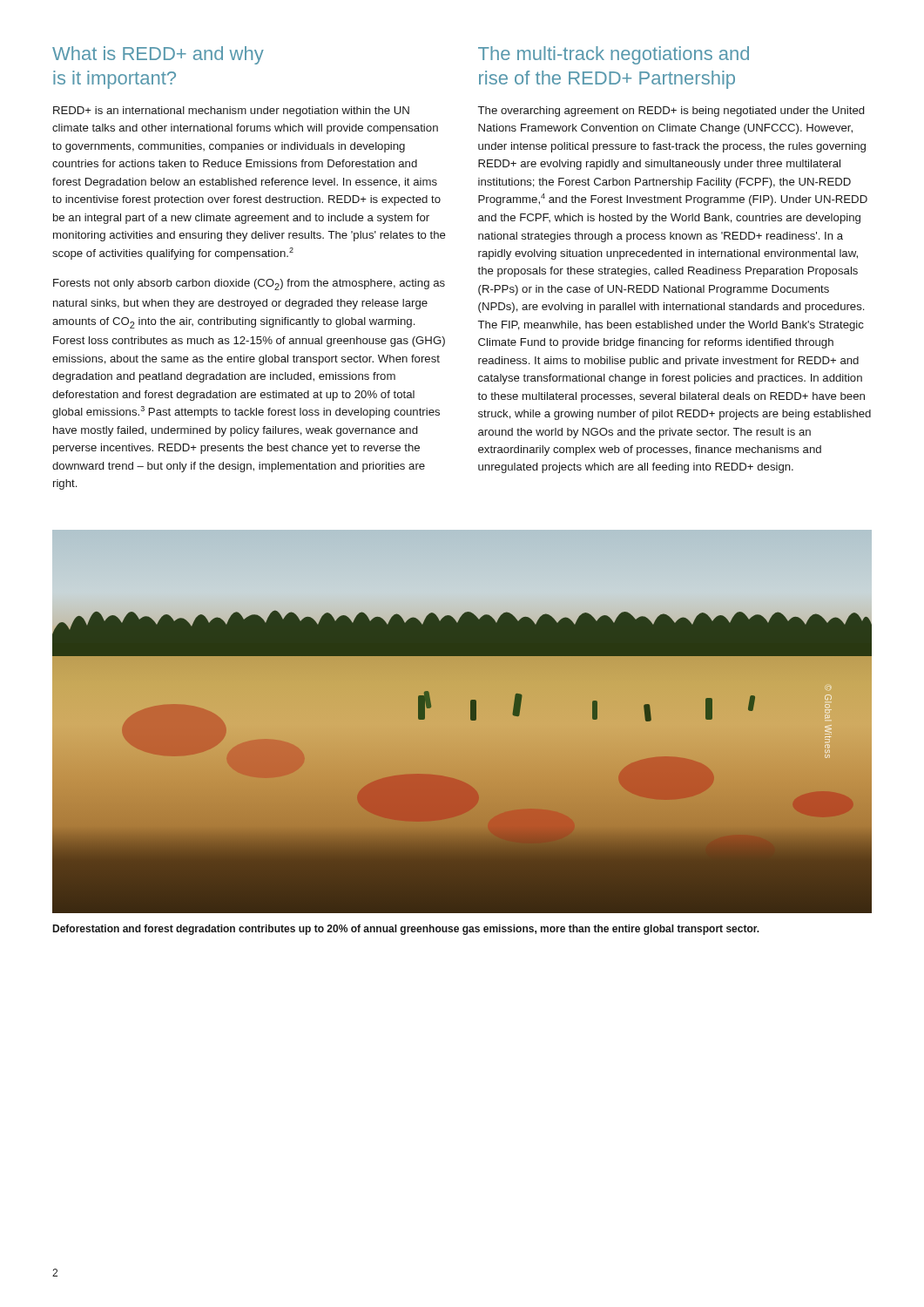Screen dimensions: 1307x924
Task: Point to the section header beginning "What is REDD+"
Action: click(249, 66)
